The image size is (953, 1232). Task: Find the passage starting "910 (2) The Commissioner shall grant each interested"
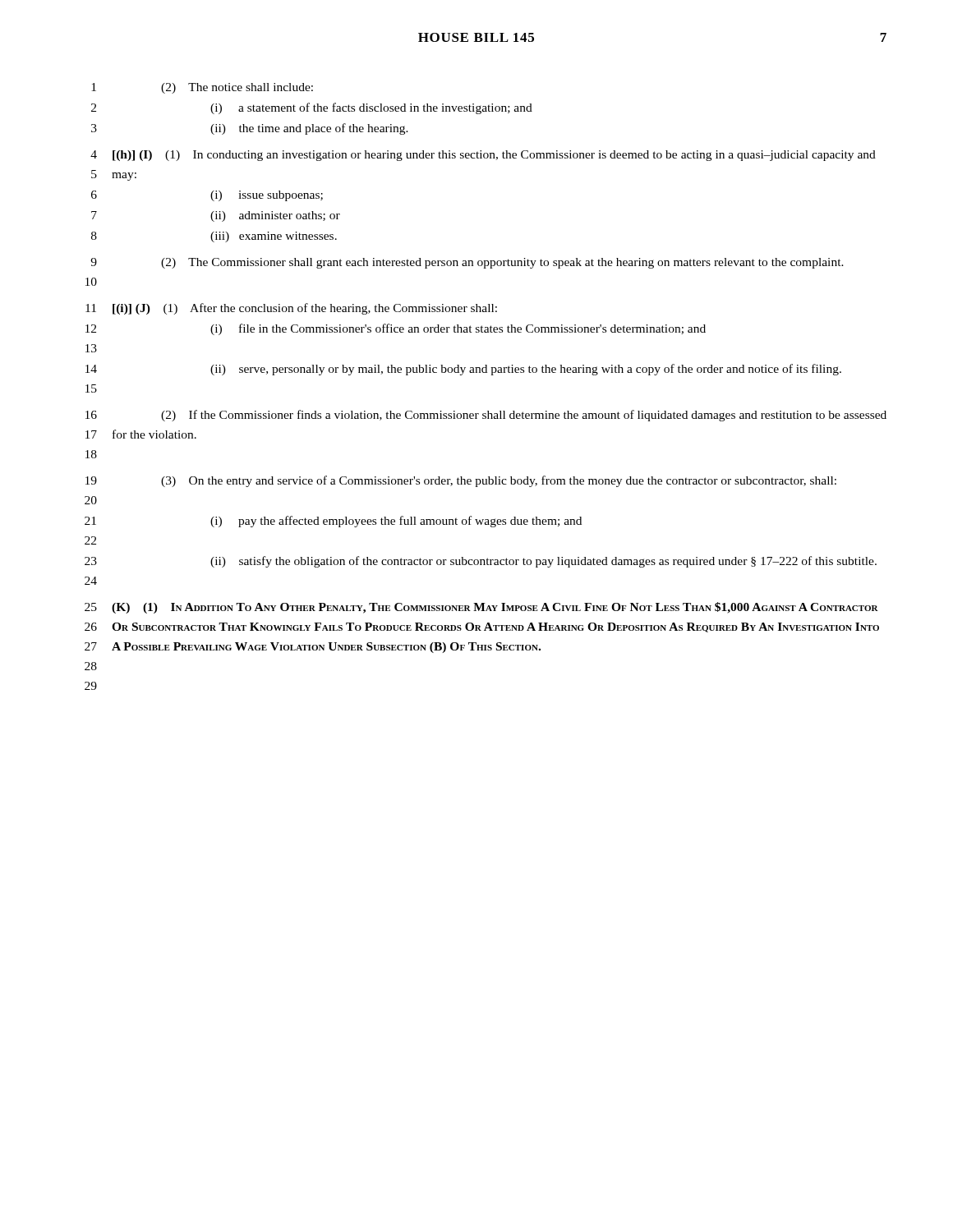[476, 272]
